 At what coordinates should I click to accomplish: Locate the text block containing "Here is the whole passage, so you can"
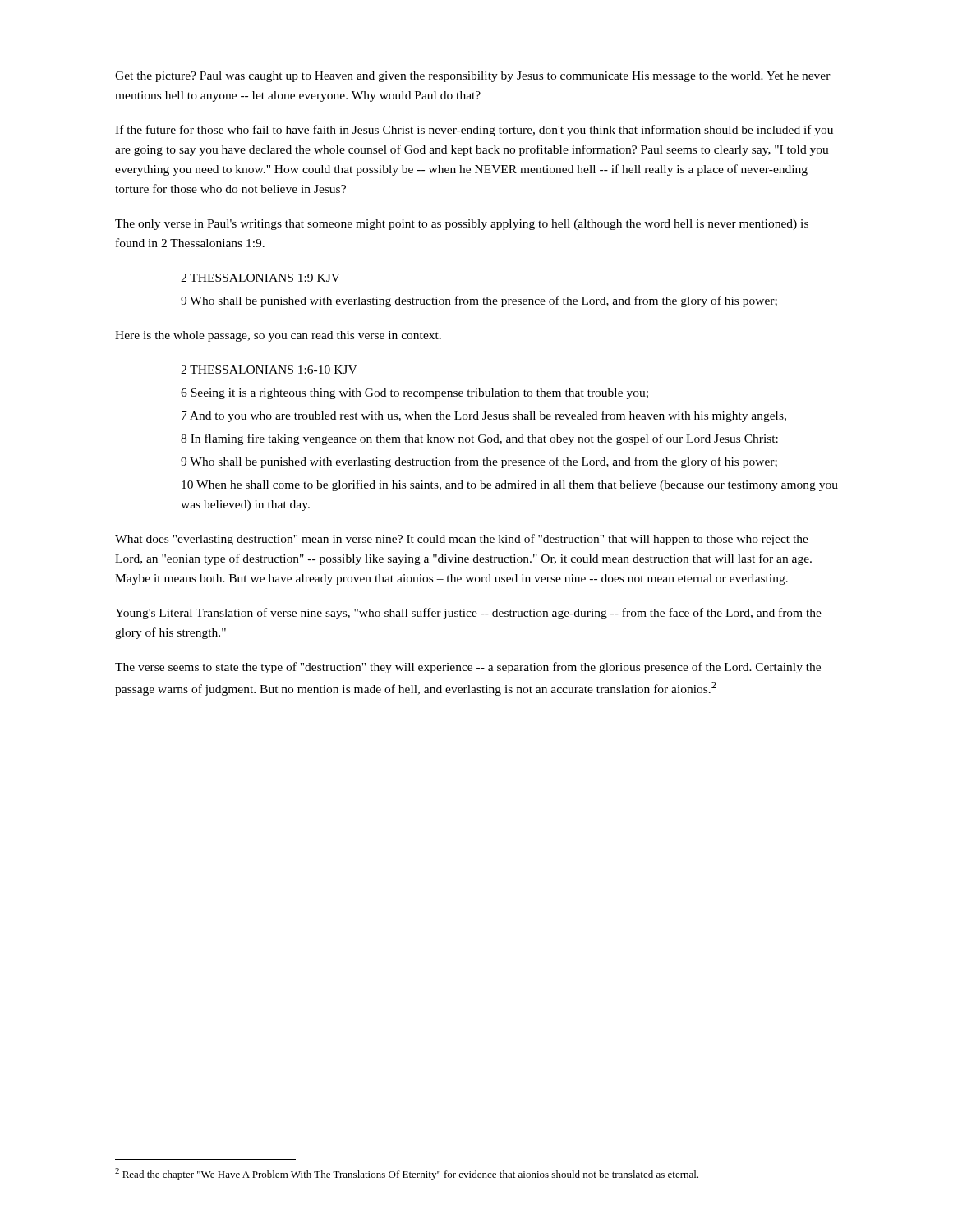278,335
